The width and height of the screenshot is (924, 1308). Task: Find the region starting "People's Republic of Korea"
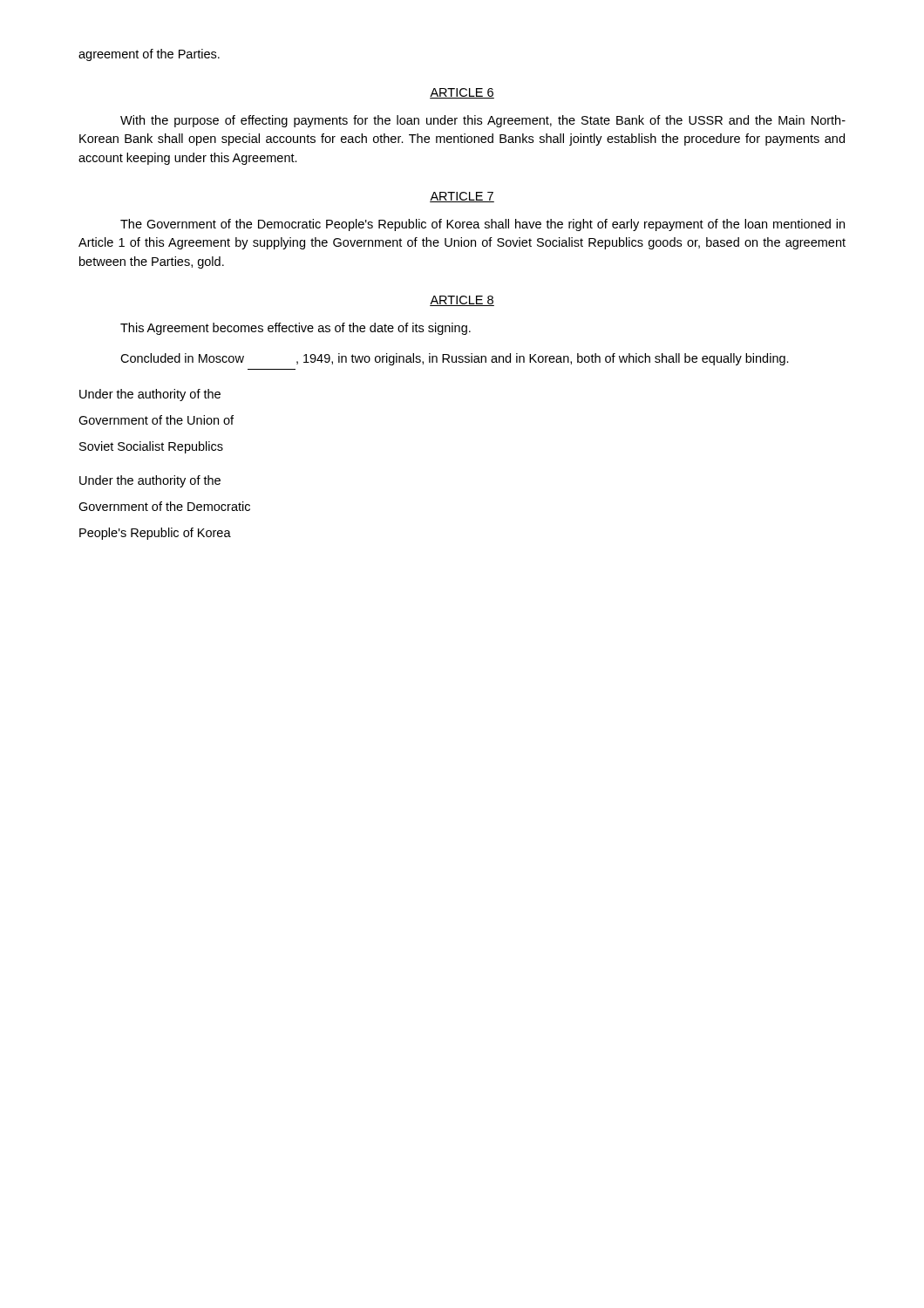154,533
